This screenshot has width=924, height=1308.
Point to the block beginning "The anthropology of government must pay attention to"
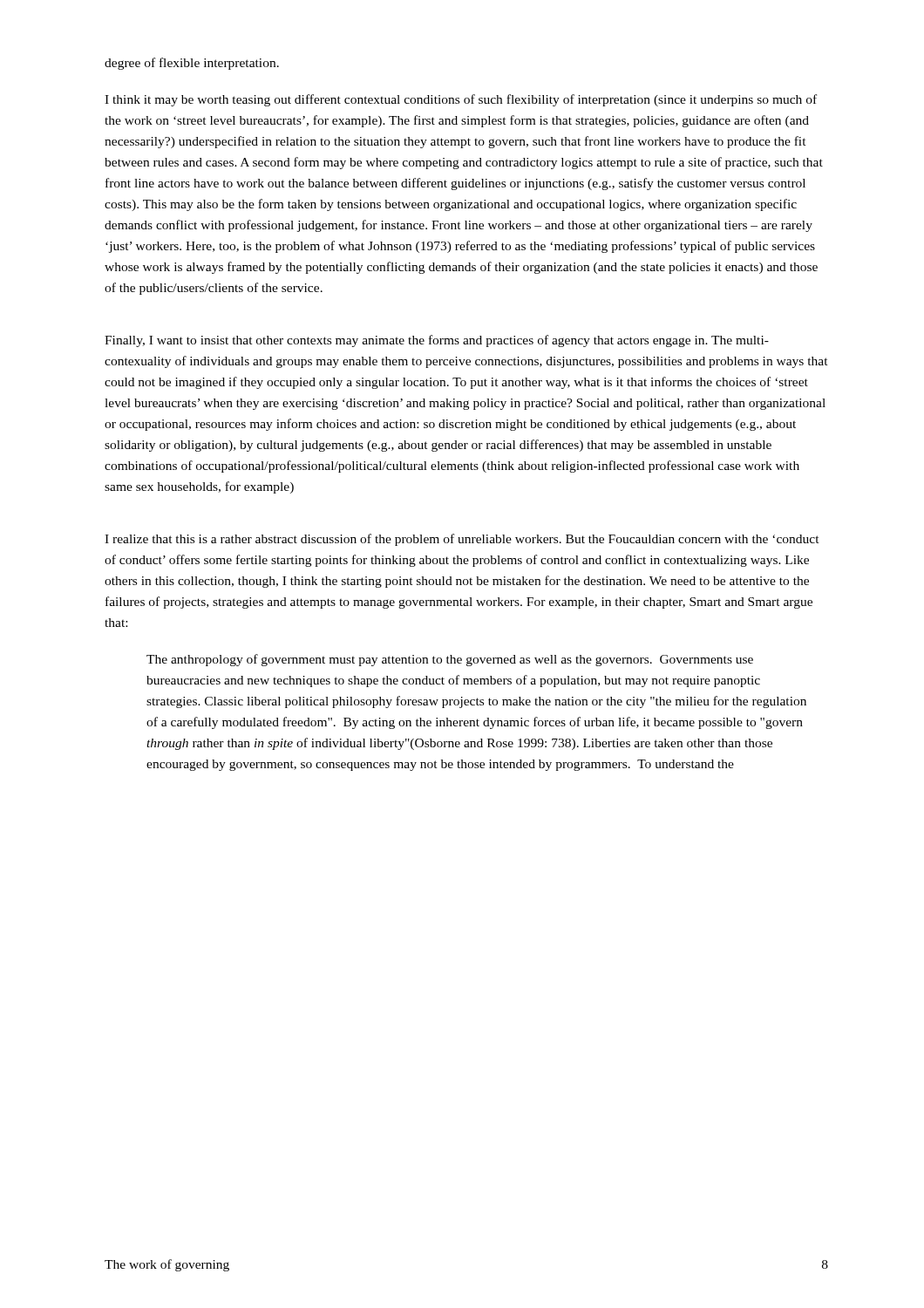pos(479,712)
